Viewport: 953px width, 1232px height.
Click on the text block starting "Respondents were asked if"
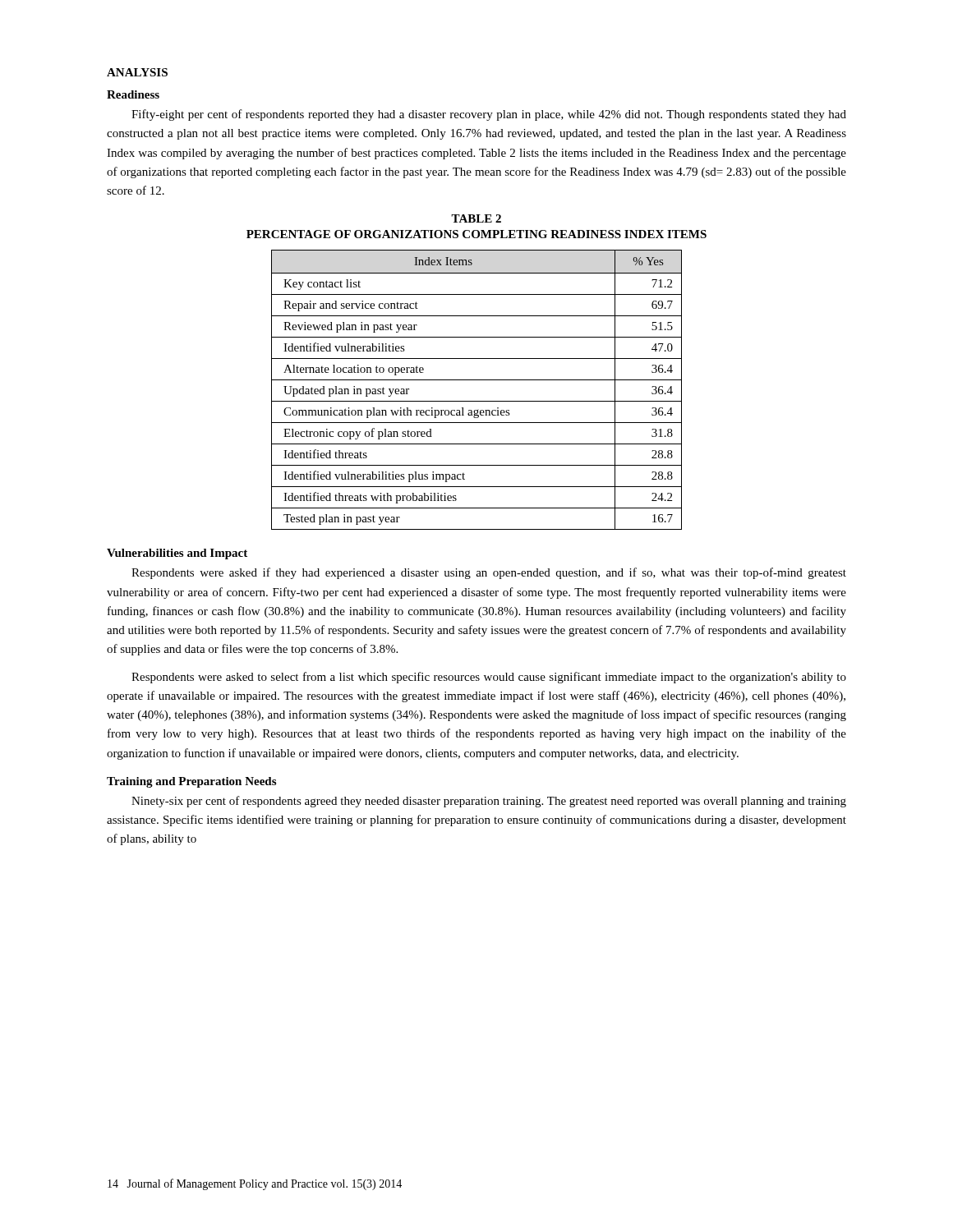(476, 611)
